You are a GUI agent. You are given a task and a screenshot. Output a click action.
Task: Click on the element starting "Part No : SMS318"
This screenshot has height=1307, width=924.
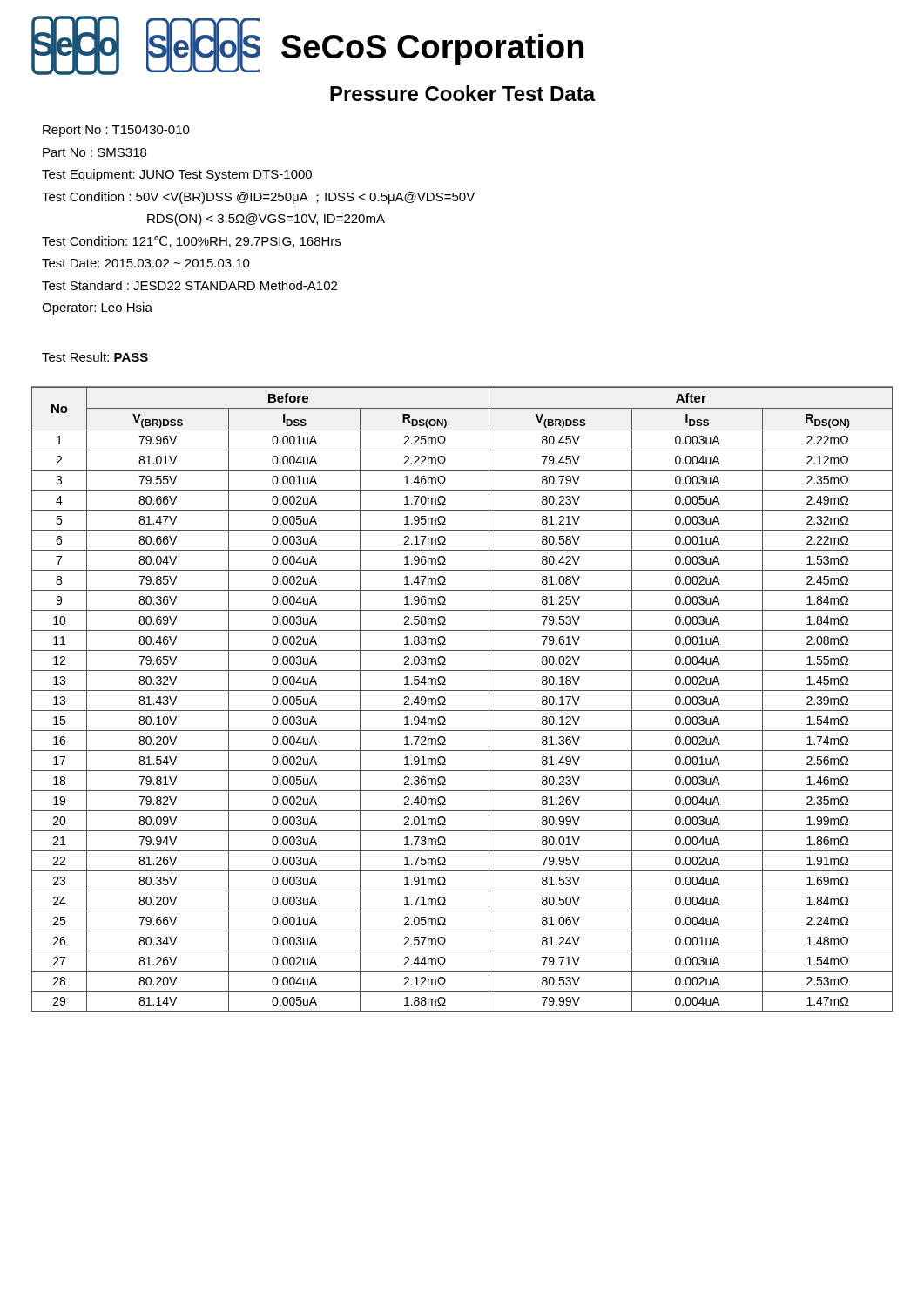point(94,152)
